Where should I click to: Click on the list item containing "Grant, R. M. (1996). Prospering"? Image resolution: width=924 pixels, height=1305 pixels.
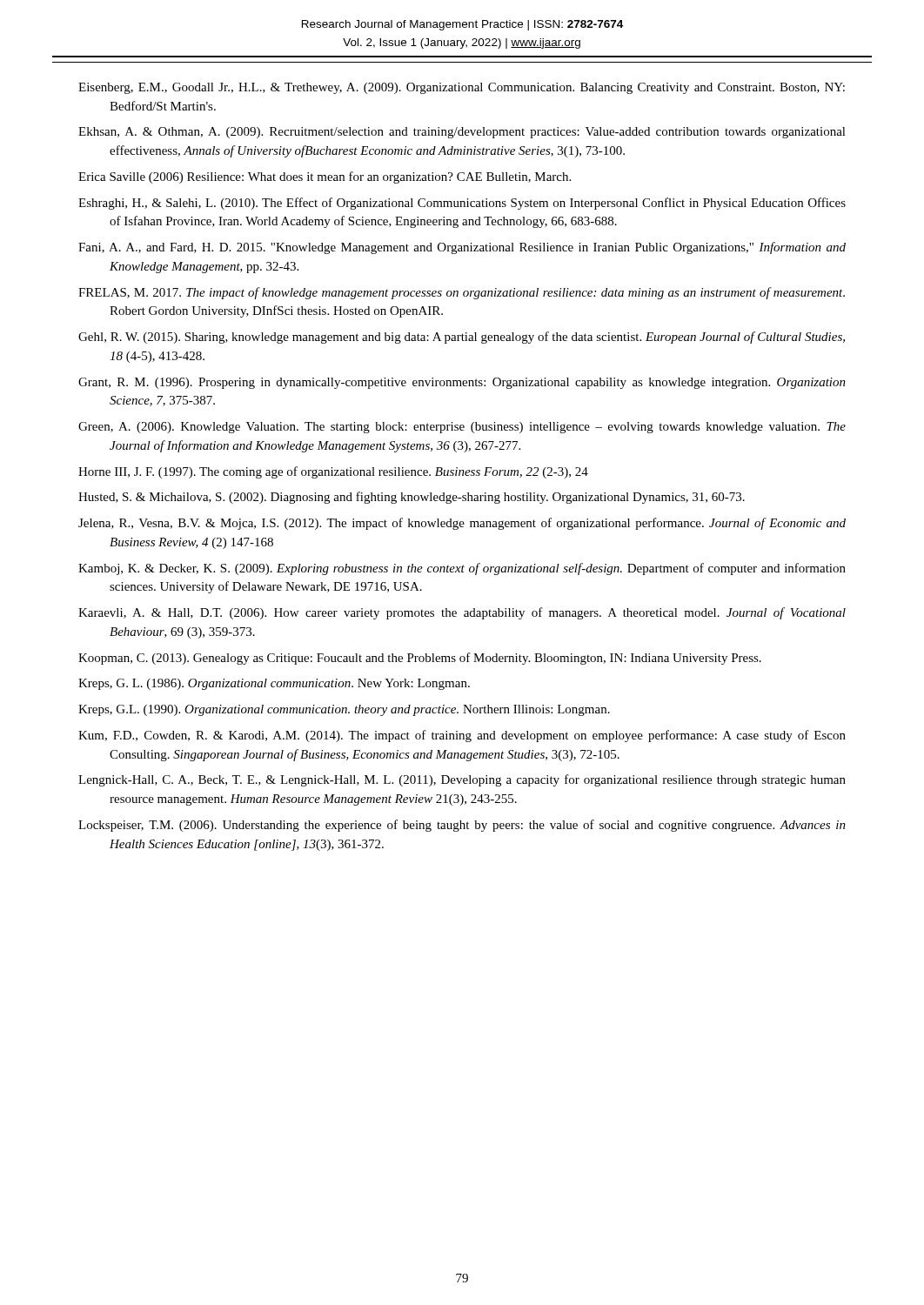[x=462, y=391]
